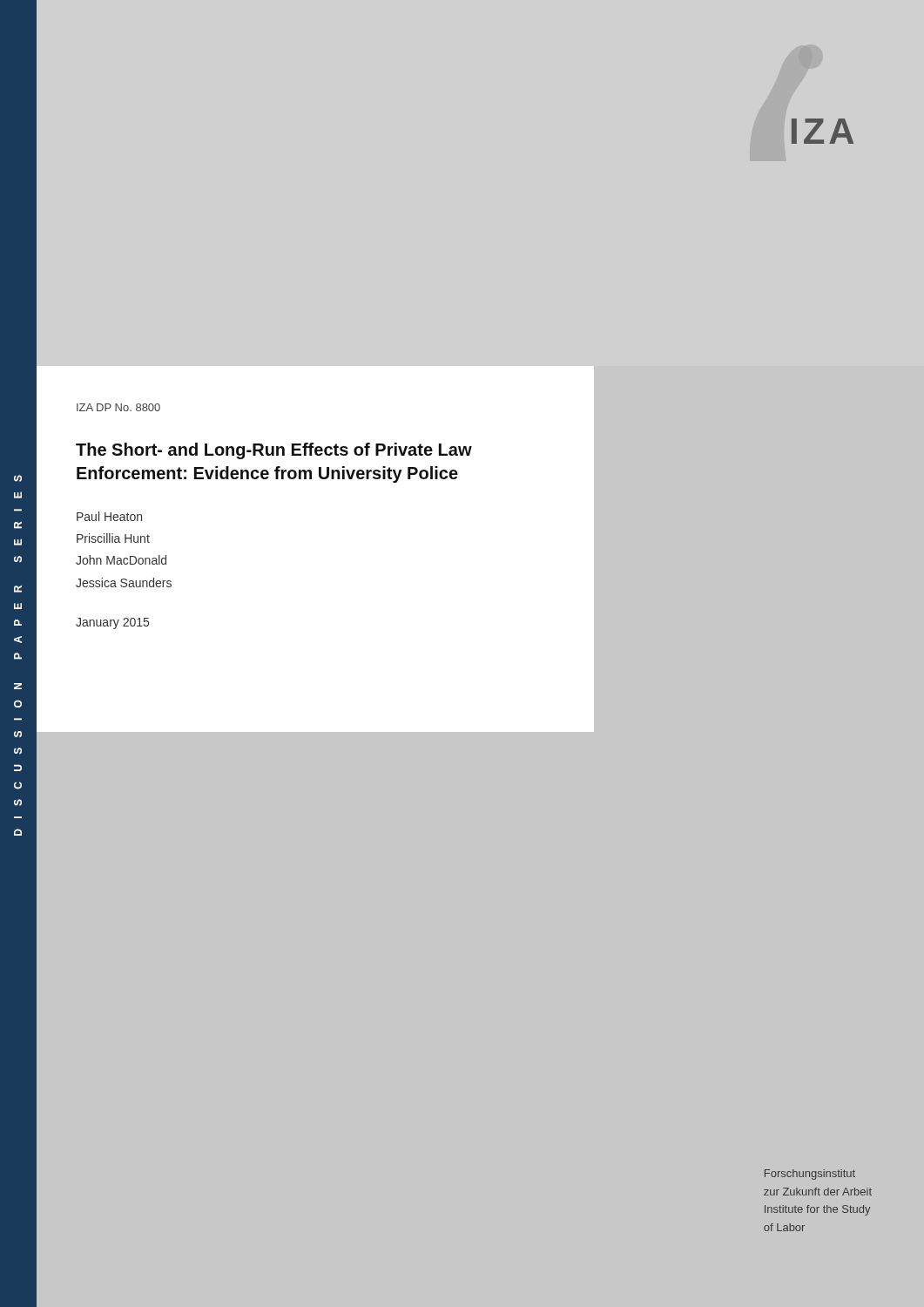Find the block starting "Paul Heaton Priscillia Hunt"
The width and height of the screenshot is (924, 1307).
pyautogui.click(x=124, y=550)
